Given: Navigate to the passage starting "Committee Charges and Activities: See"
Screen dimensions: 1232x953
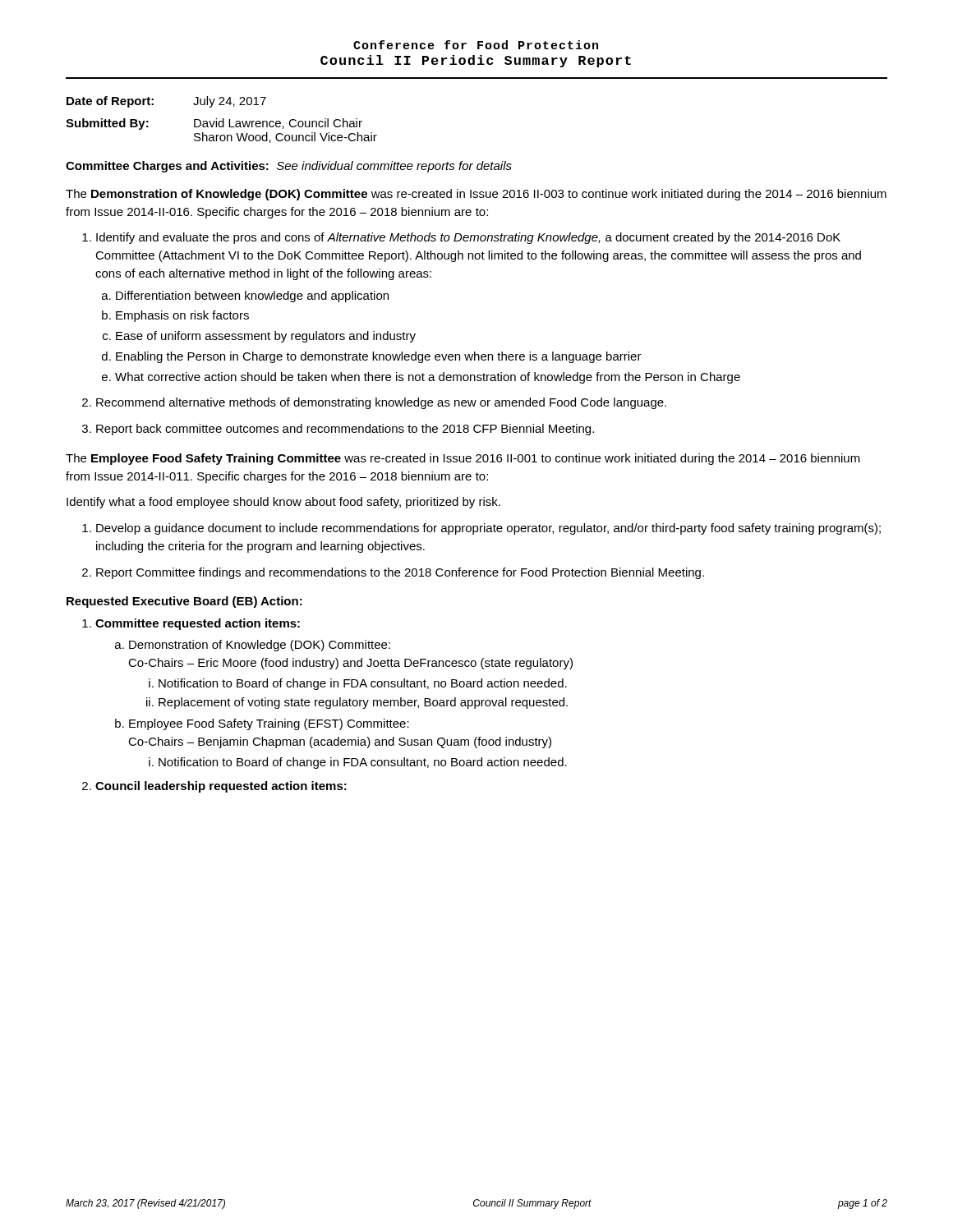Looking at the screenshot, I should point(289,166).
